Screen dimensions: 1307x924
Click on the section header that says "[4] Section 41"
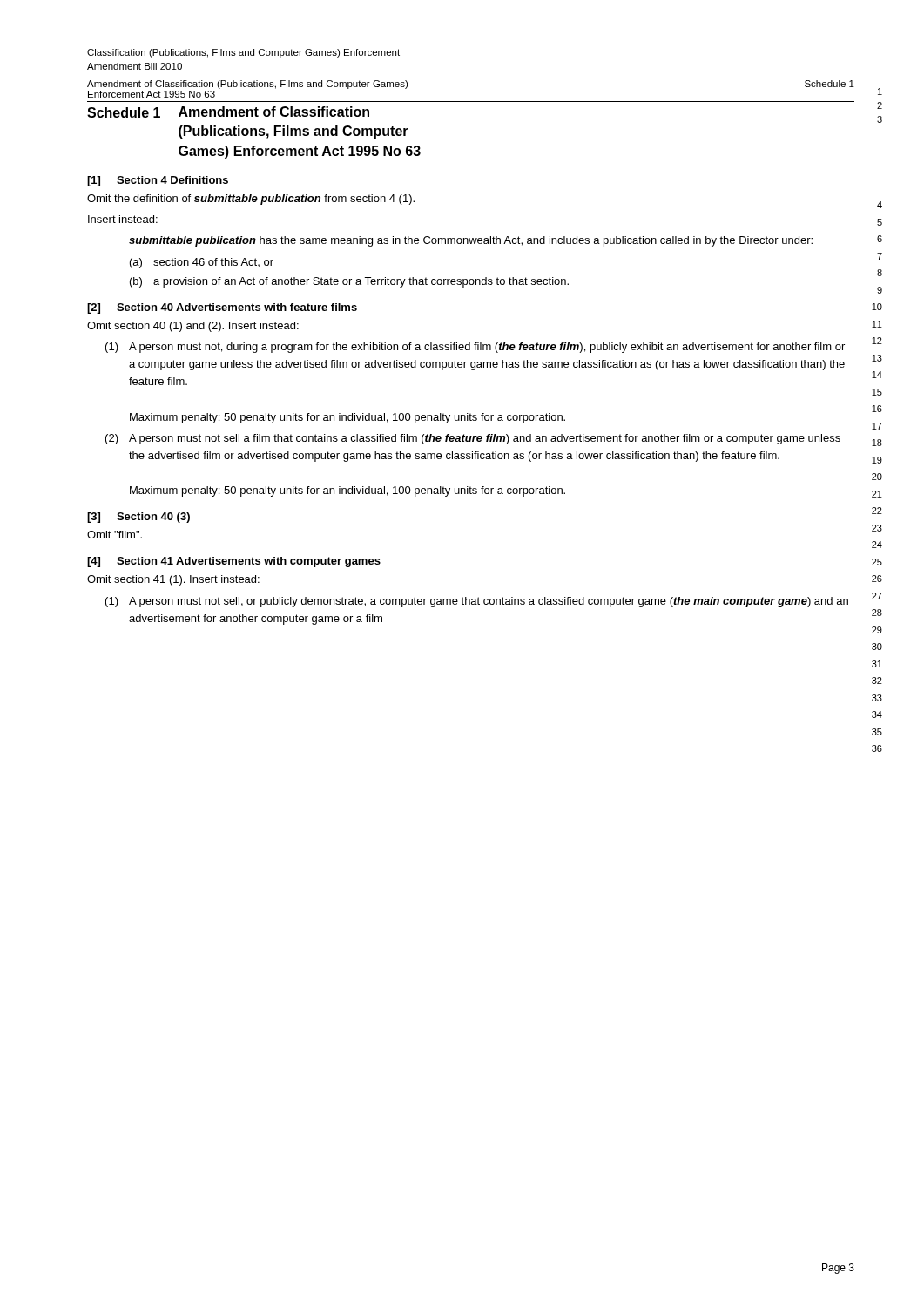pos(234,561)
